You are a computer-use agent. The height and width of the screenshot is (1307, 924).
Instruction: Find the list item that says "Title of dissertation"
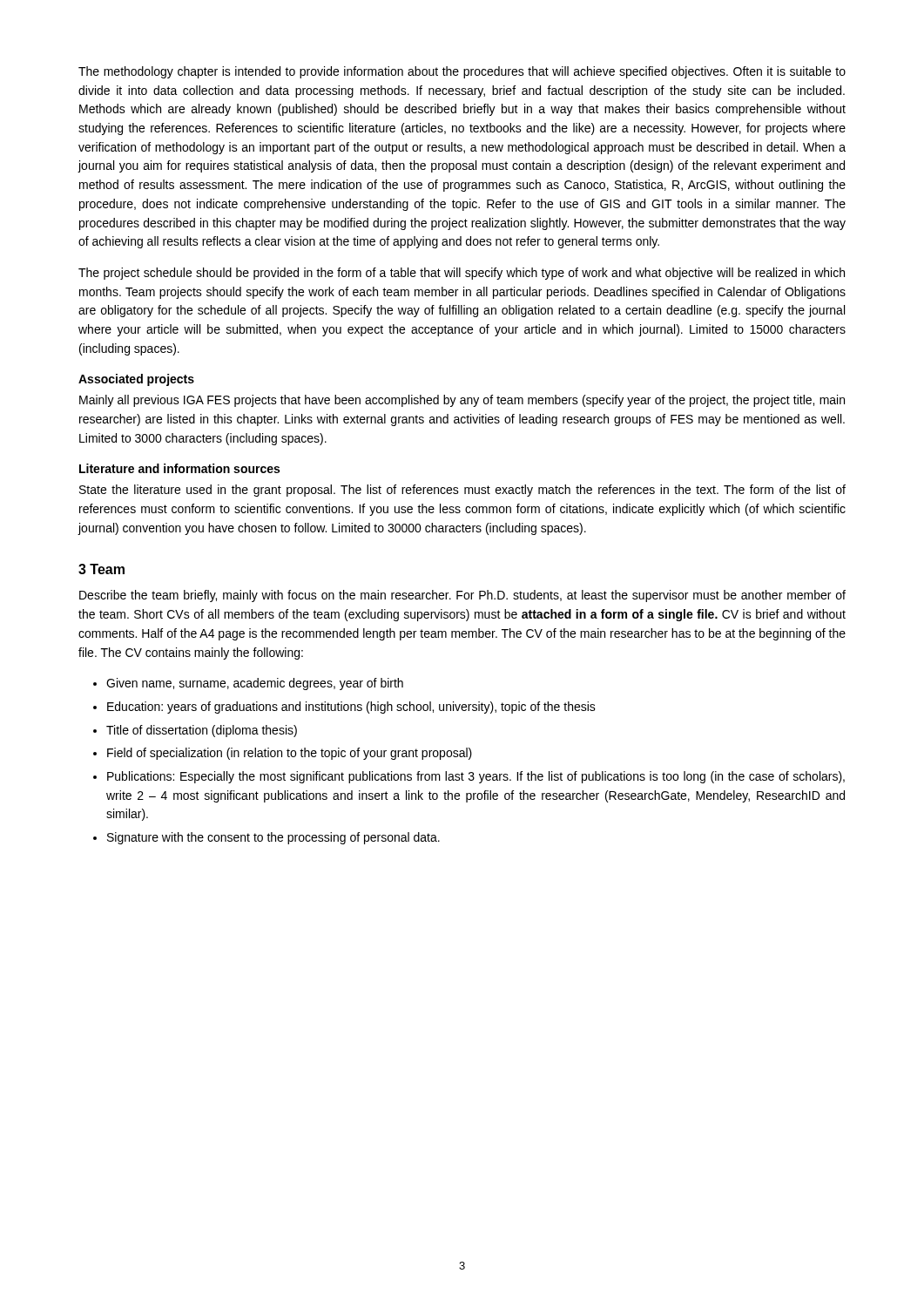click(202, 730)
